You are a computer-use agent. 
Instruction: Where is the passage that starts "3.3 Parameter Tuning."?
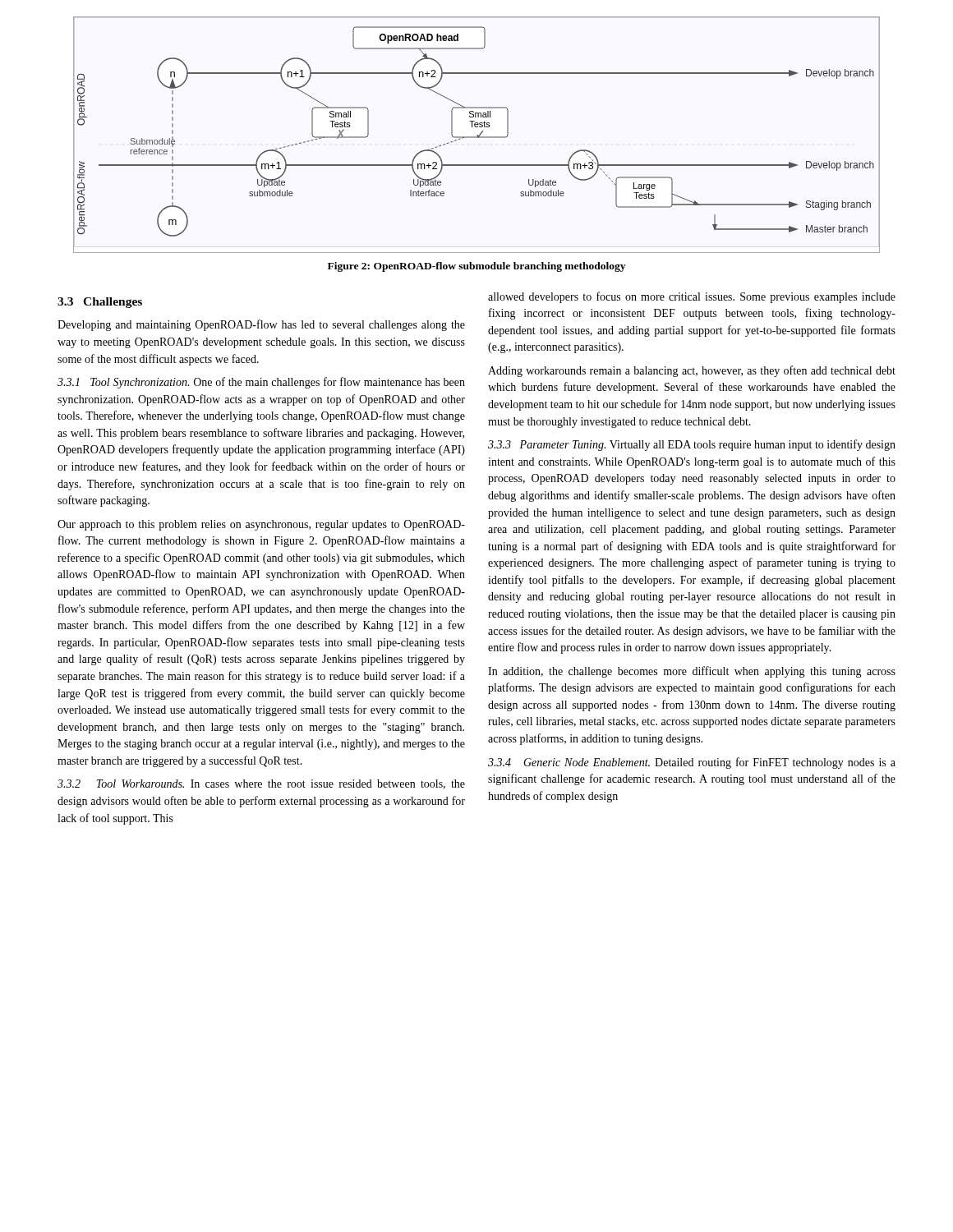tap(692, 593)
